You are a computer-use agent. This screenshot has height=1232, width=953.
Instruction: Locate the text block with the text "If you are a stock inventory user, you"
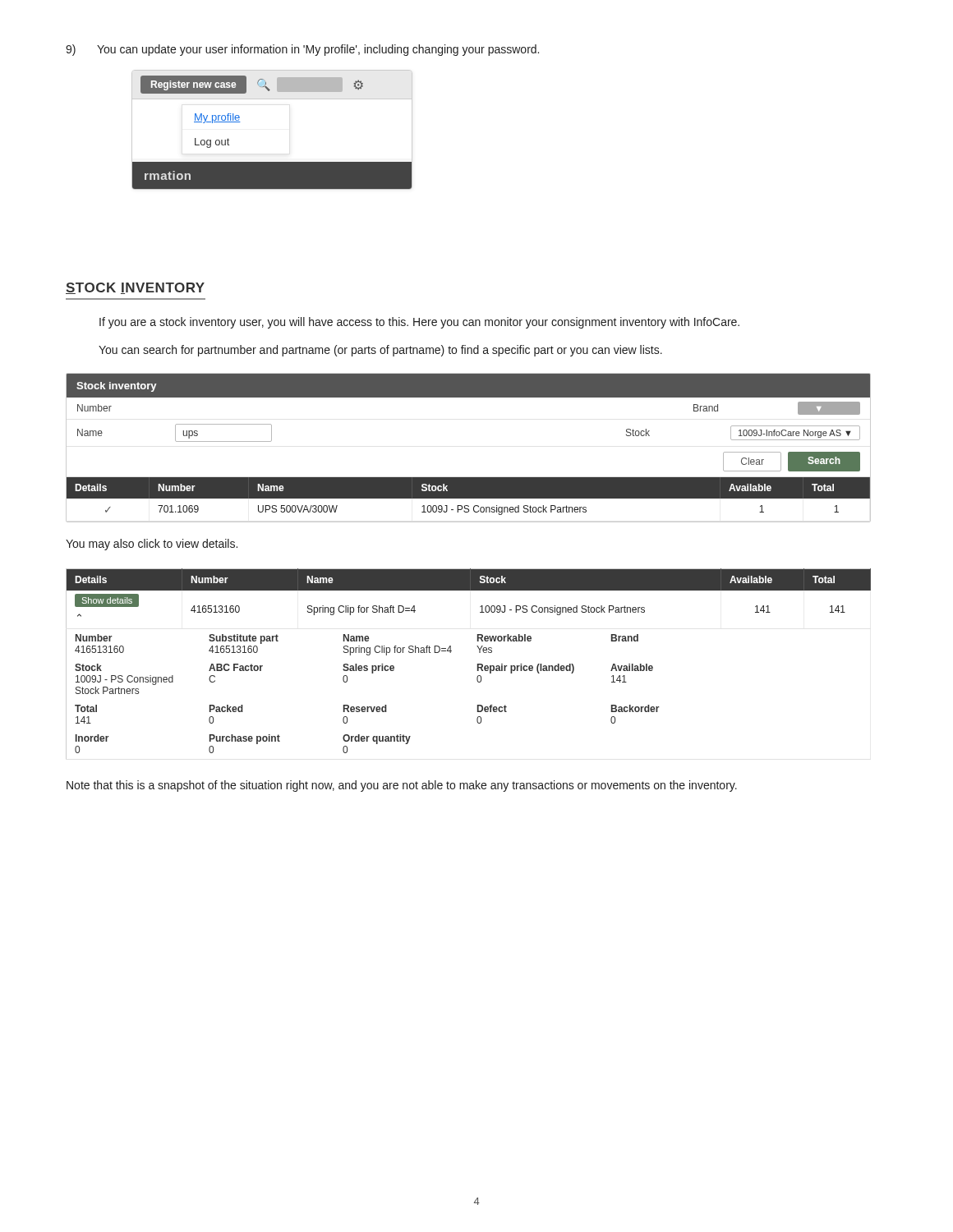(x=420, y=322)
